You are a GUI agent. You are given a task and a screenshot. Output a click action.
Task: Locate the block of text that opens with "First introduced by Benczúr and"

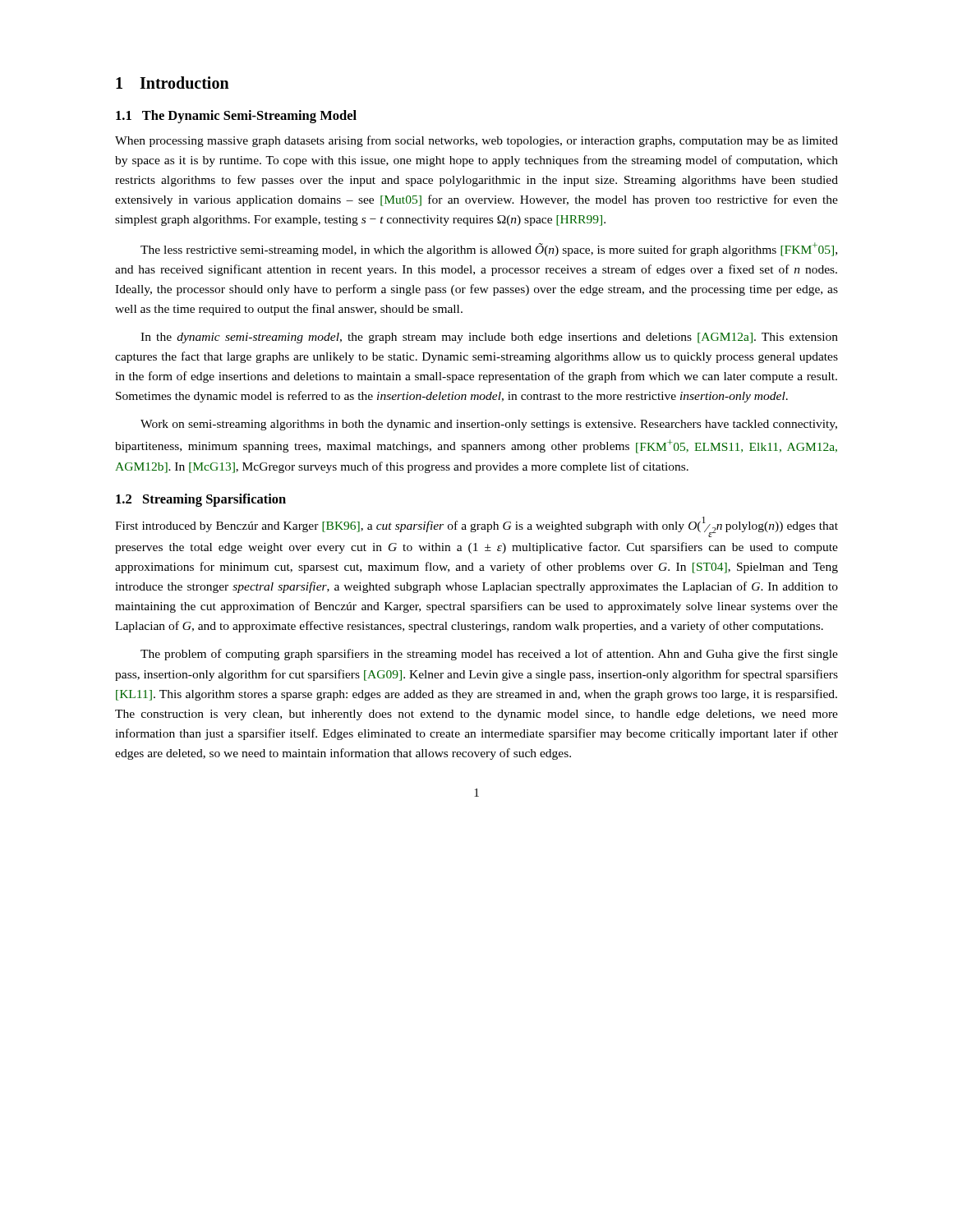point(476,638)
